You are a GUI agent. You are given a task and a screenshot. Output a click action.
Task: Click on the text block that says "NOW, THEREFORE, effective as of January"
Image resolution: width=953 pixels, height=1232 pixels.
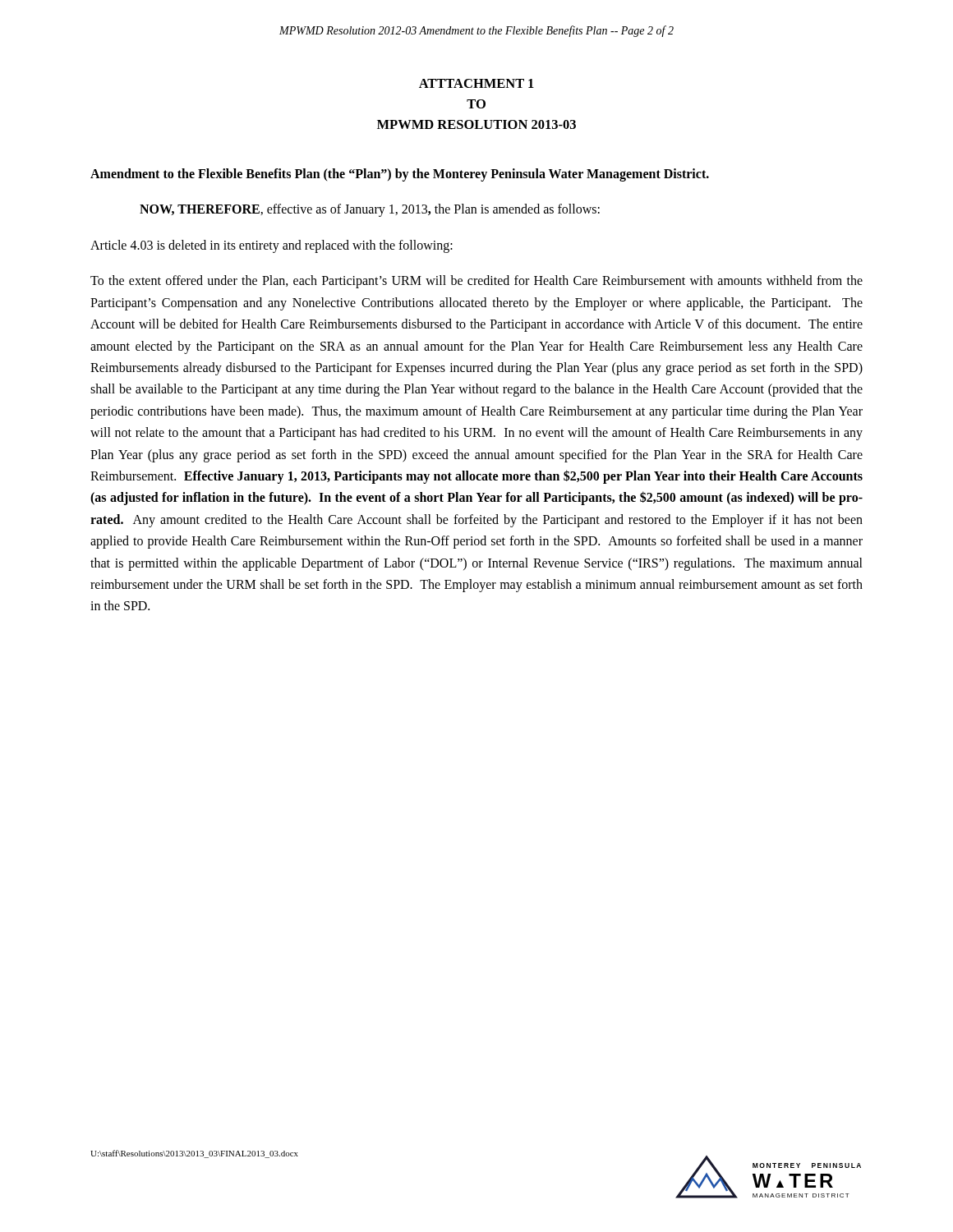coord(370,209)
